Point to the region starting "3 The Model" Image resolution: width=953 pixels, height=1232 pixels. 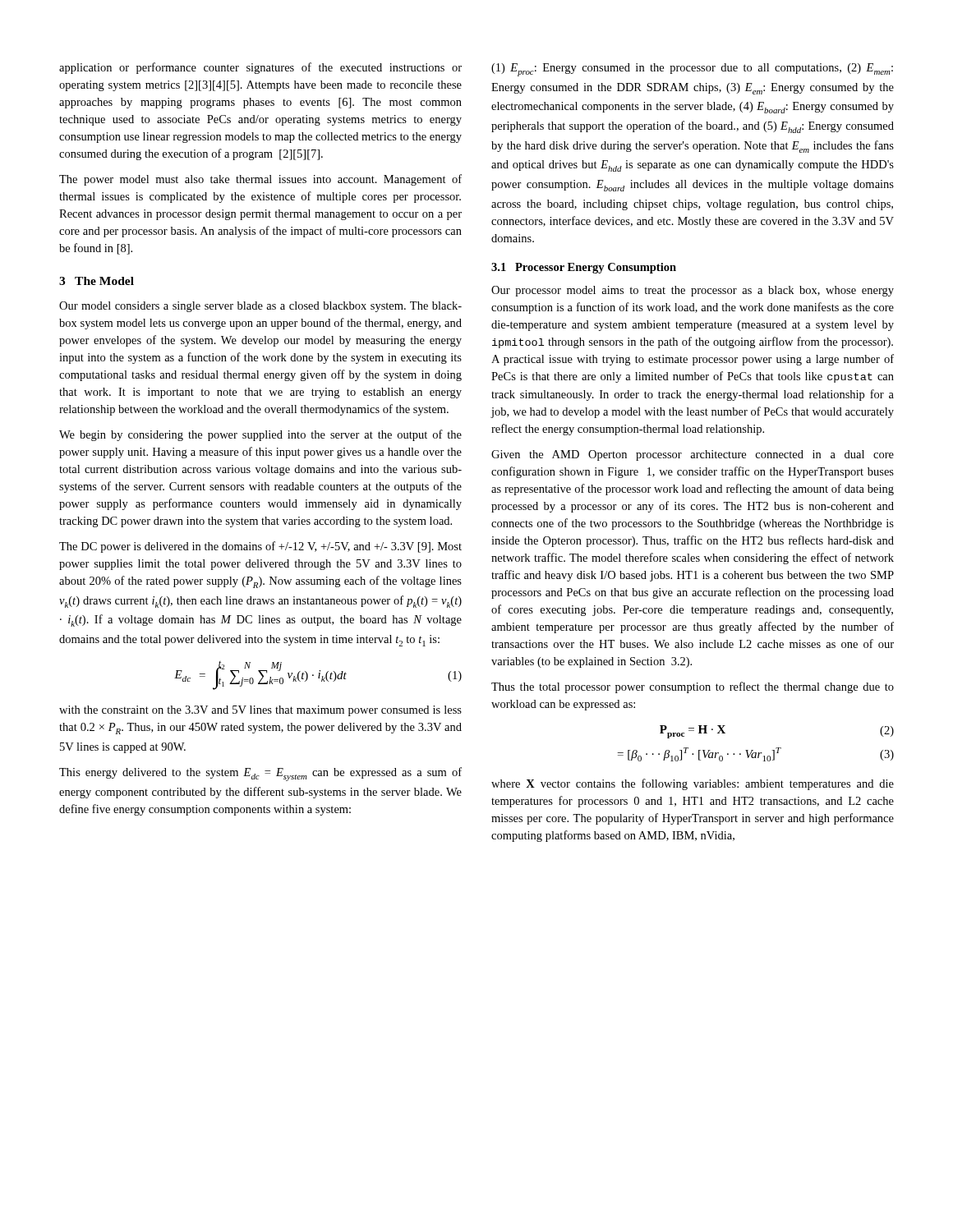[97, 281]
